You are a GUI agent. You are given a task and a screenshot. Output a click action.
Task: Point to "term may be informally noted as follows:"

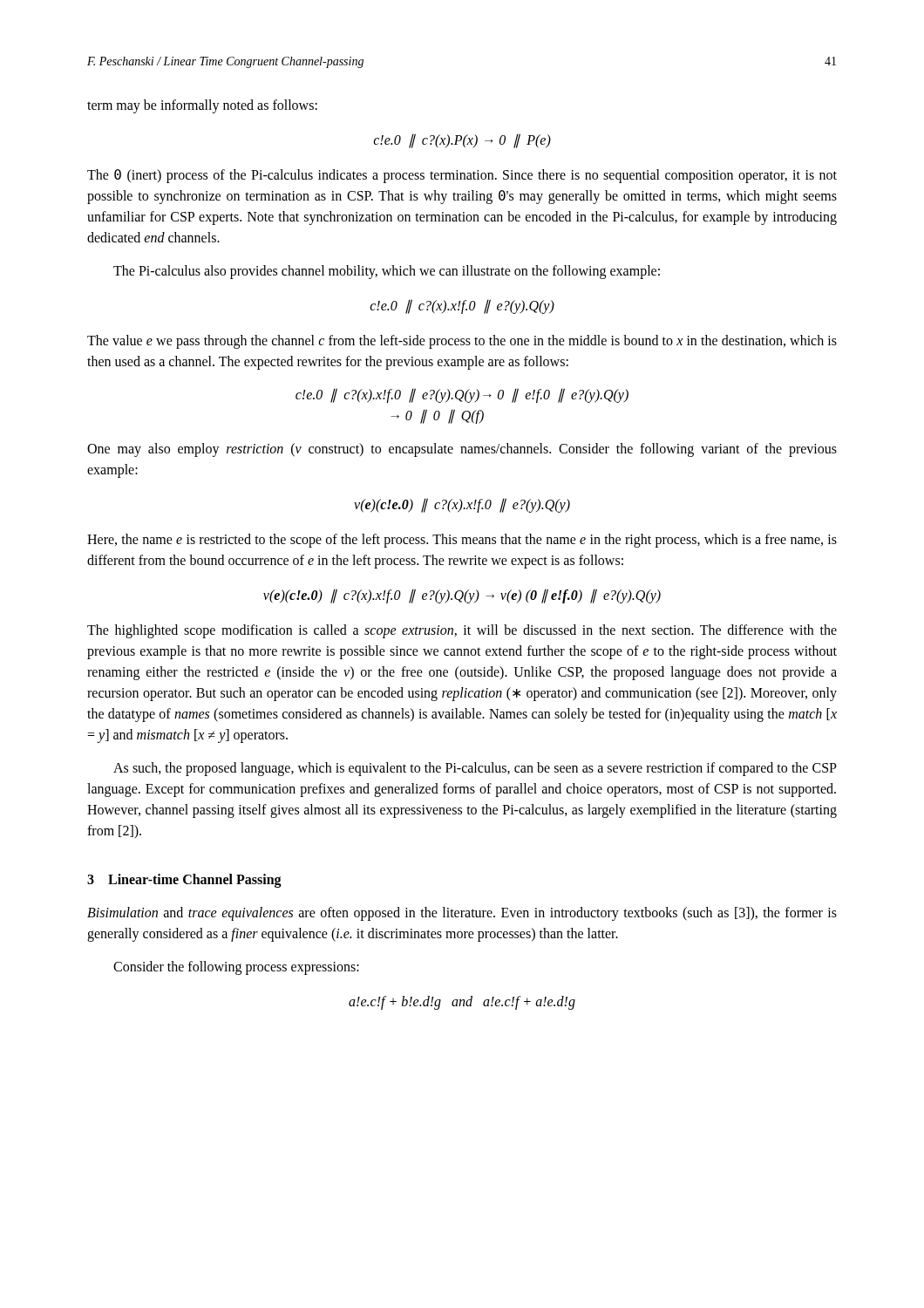coord(203,105)
